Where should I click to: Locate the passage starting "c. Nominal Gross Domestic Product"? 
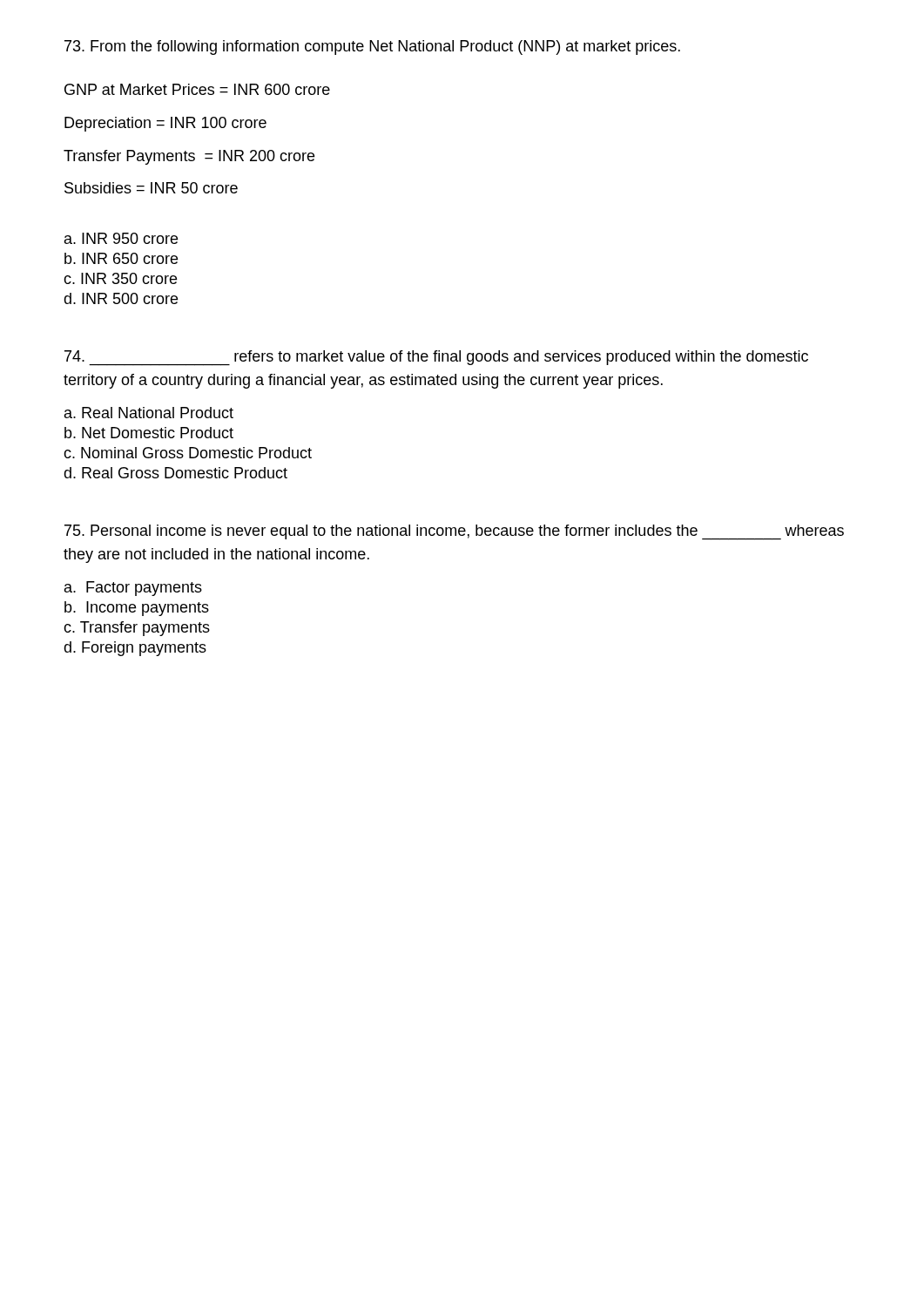(188, 453)
